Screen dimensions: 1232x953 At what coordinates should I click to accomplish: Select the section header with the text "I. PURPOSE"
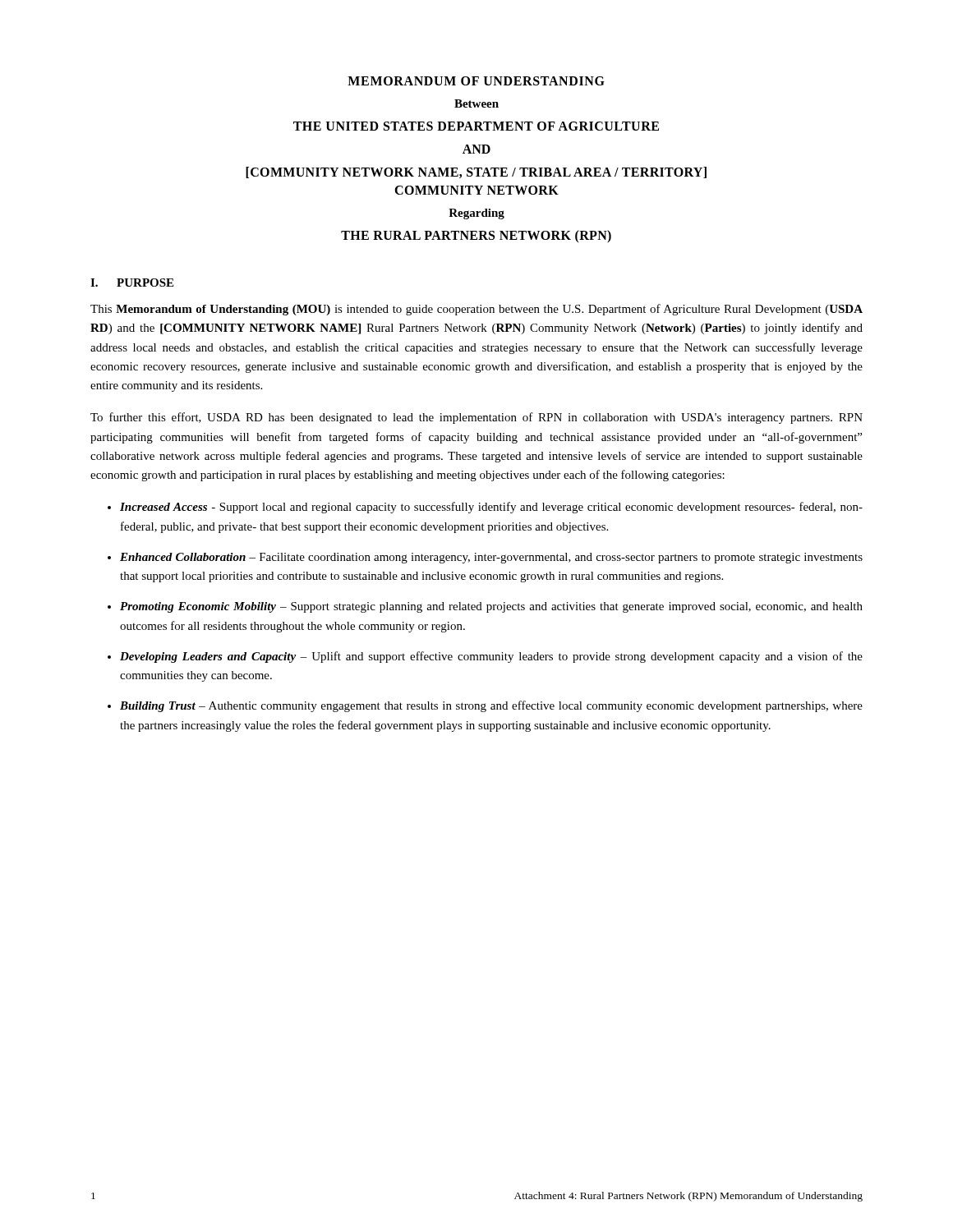tap(132, 283)
